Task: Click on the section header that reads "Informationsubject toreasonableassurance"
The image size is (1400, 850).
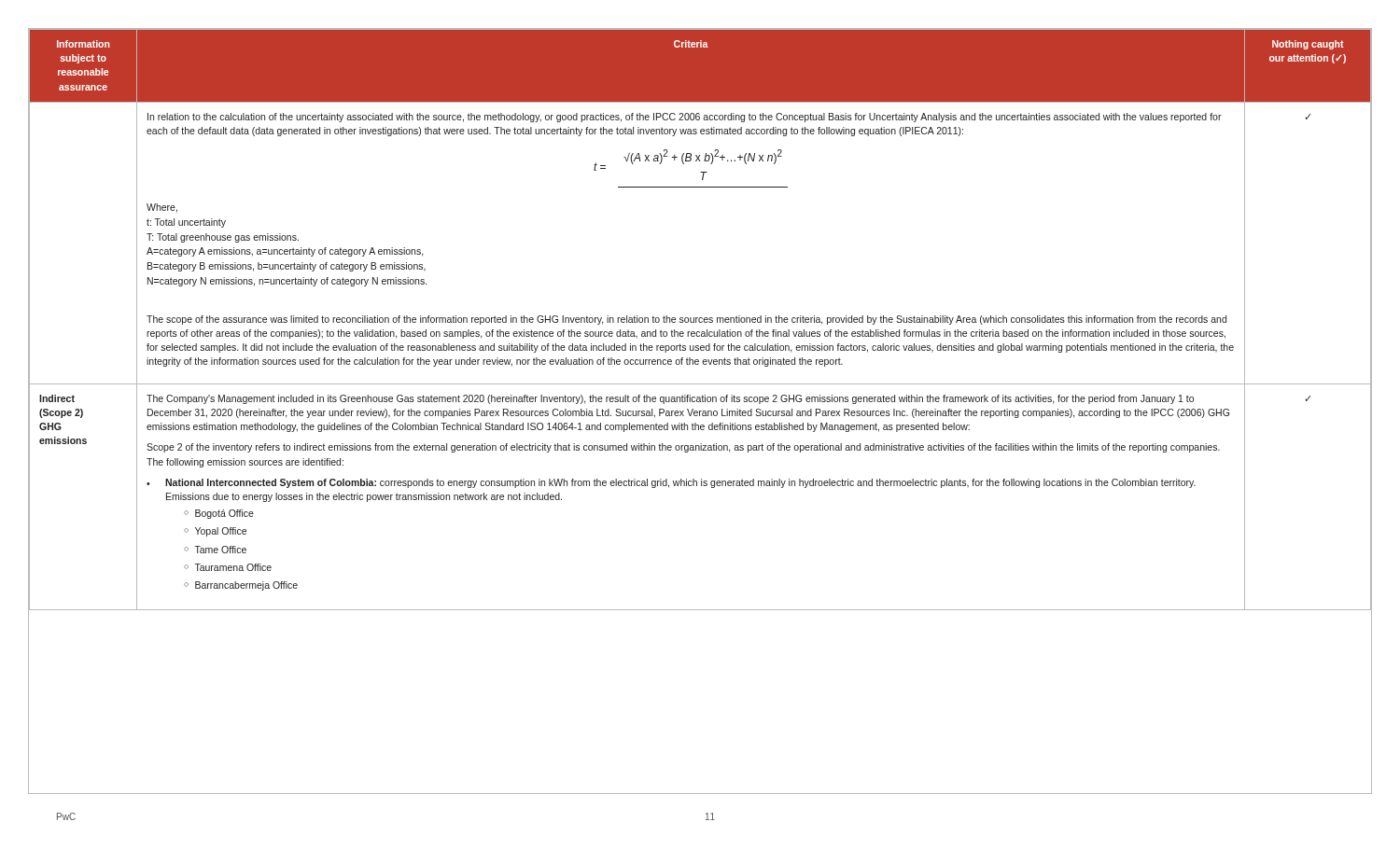Action: (83, 65)
